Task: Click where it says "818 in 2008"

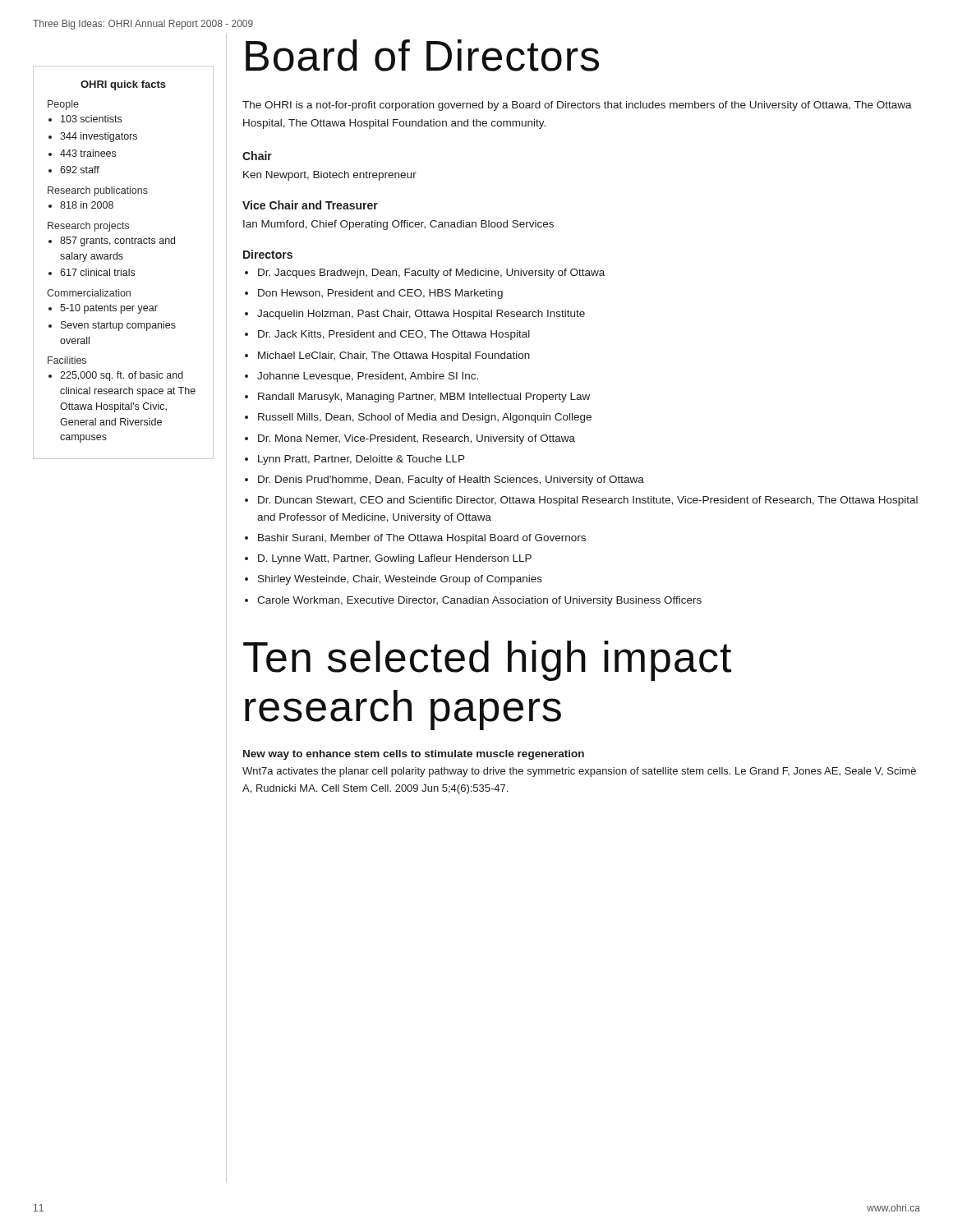Action: coord(87,205)
